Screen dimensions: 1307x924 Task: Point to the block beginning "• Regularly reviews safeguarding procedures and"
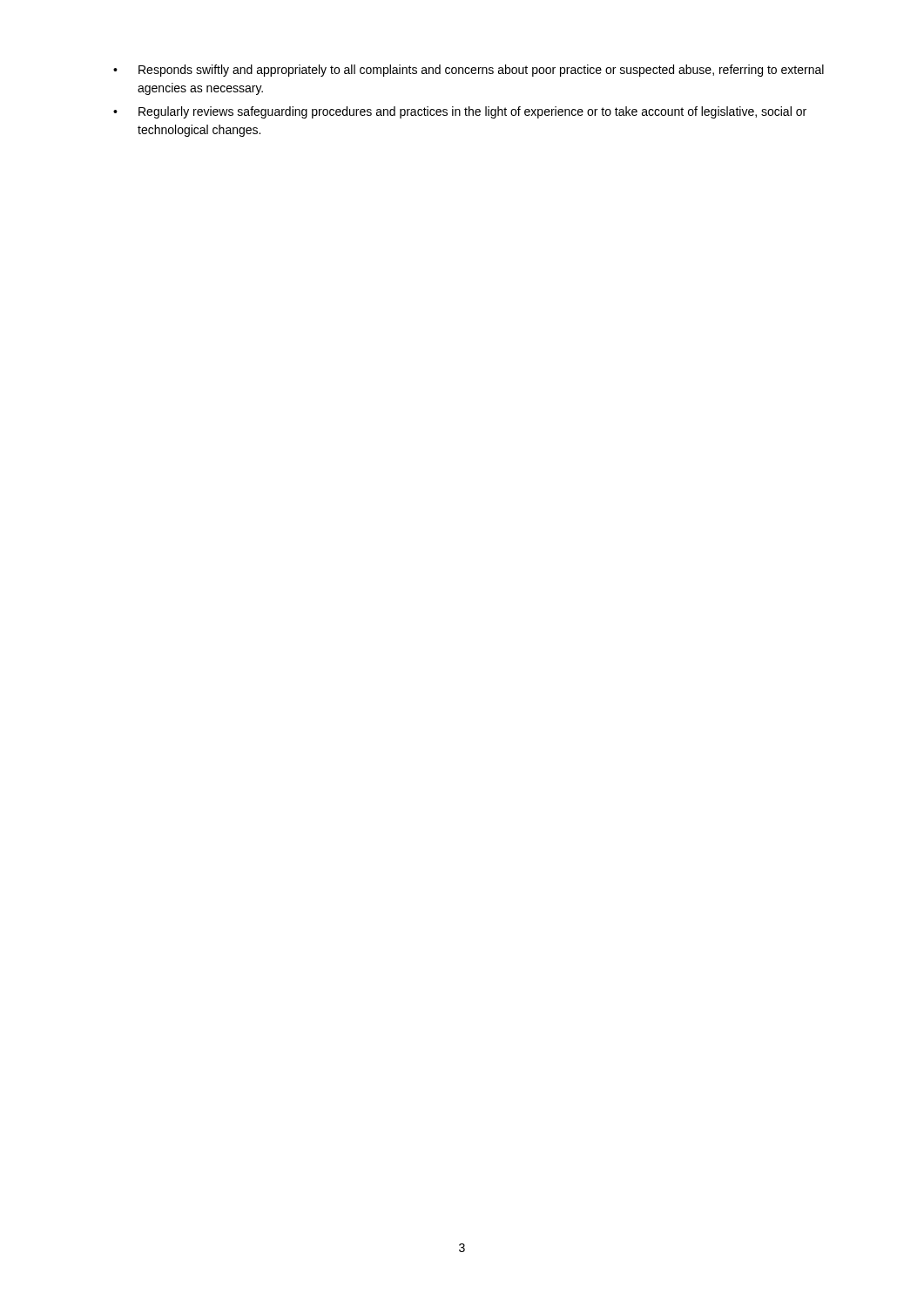pyautogui.click(x=475, y=121)
